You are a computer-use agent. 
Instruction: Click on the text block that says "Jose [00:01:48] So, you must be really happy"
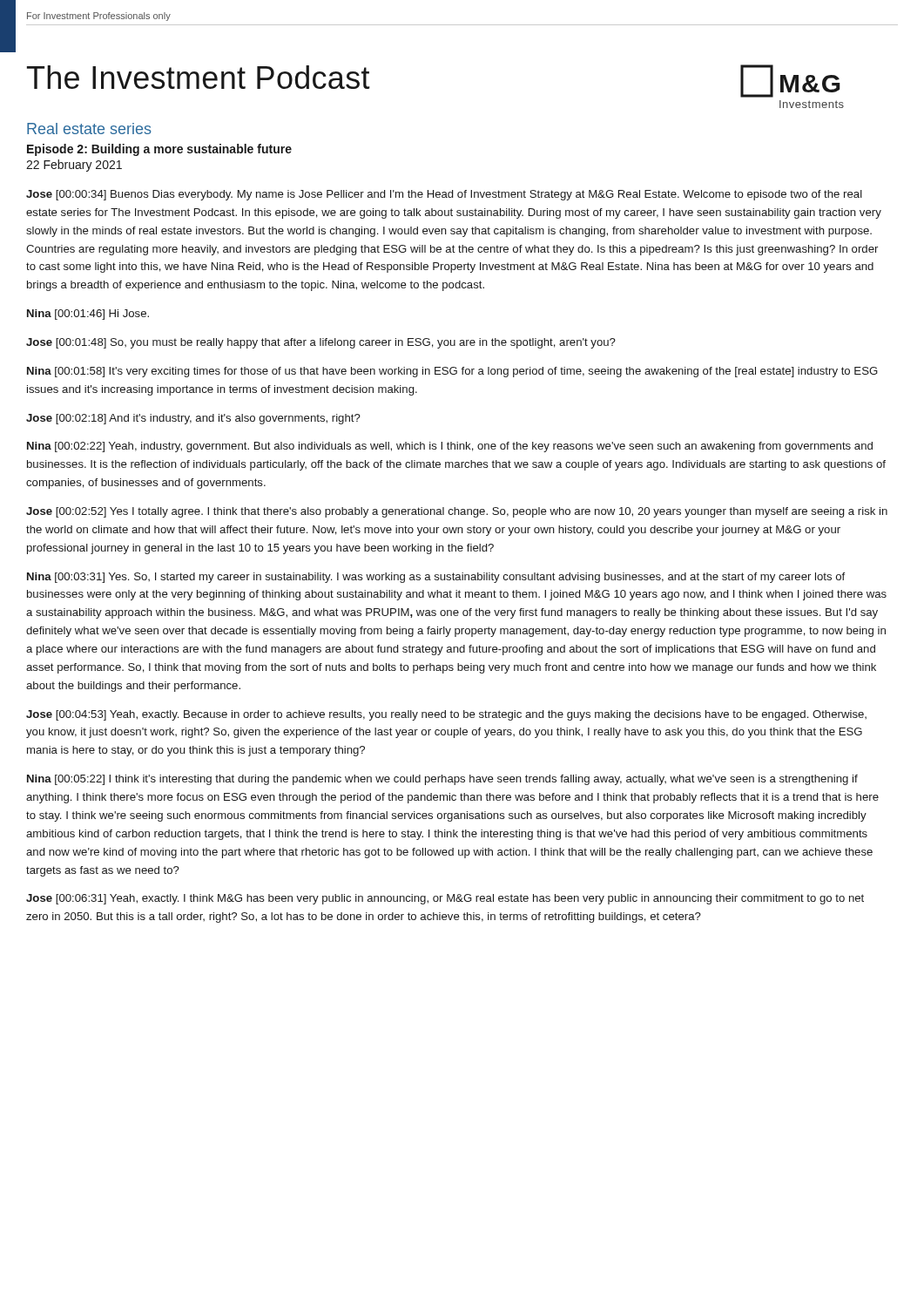pos(321,342)
